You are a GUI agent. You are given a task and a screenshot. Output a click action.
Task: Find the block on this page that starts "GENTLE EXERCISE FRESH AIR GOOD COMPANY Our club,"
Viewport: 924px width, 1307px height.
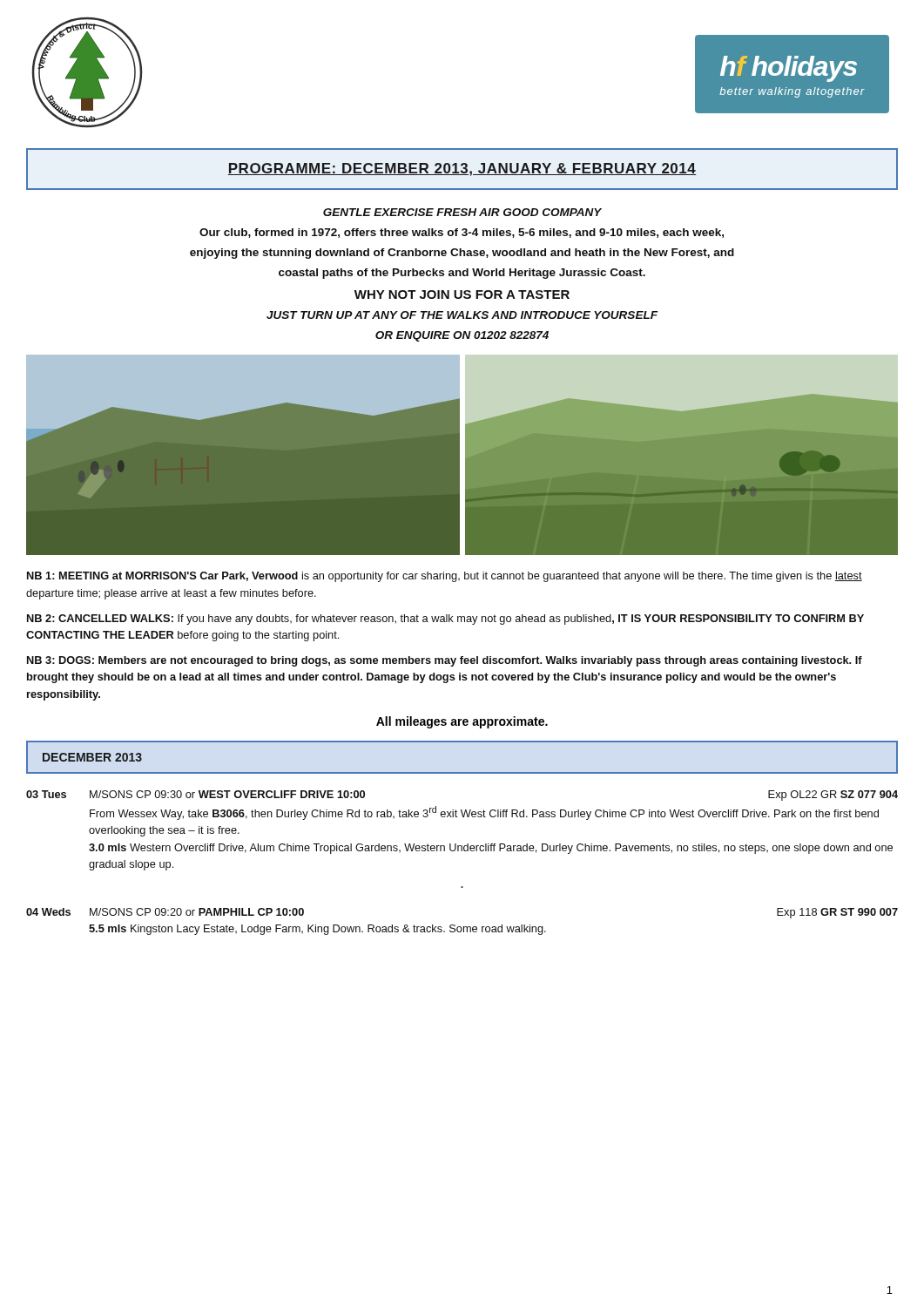click(x=462, y=274)
